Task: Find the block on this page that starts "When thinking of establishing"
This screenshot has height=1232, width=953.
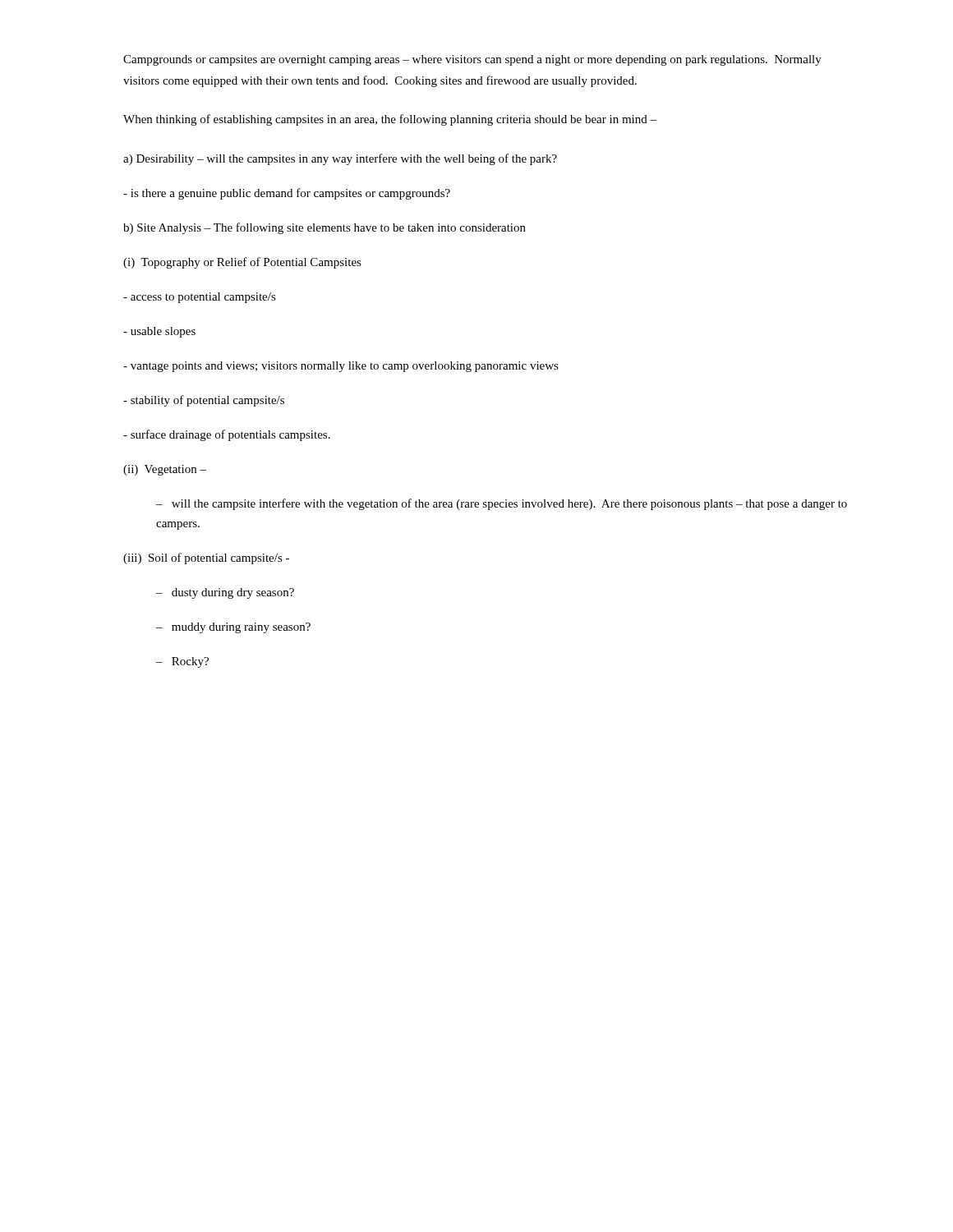Action: point(390,119)
